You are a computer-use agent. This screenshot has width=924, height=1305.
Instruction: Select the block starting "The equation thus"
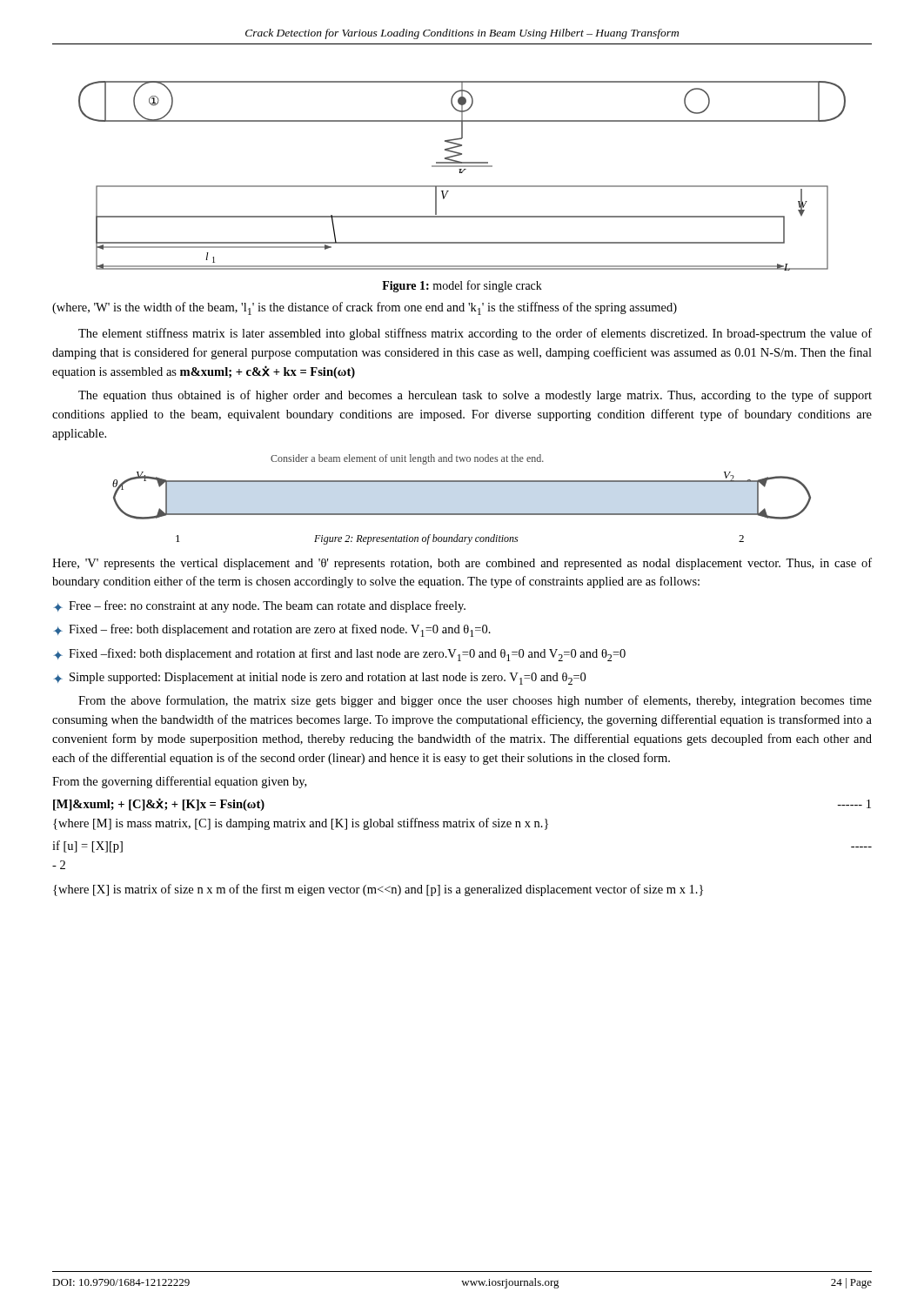click(x=462, y=414)
